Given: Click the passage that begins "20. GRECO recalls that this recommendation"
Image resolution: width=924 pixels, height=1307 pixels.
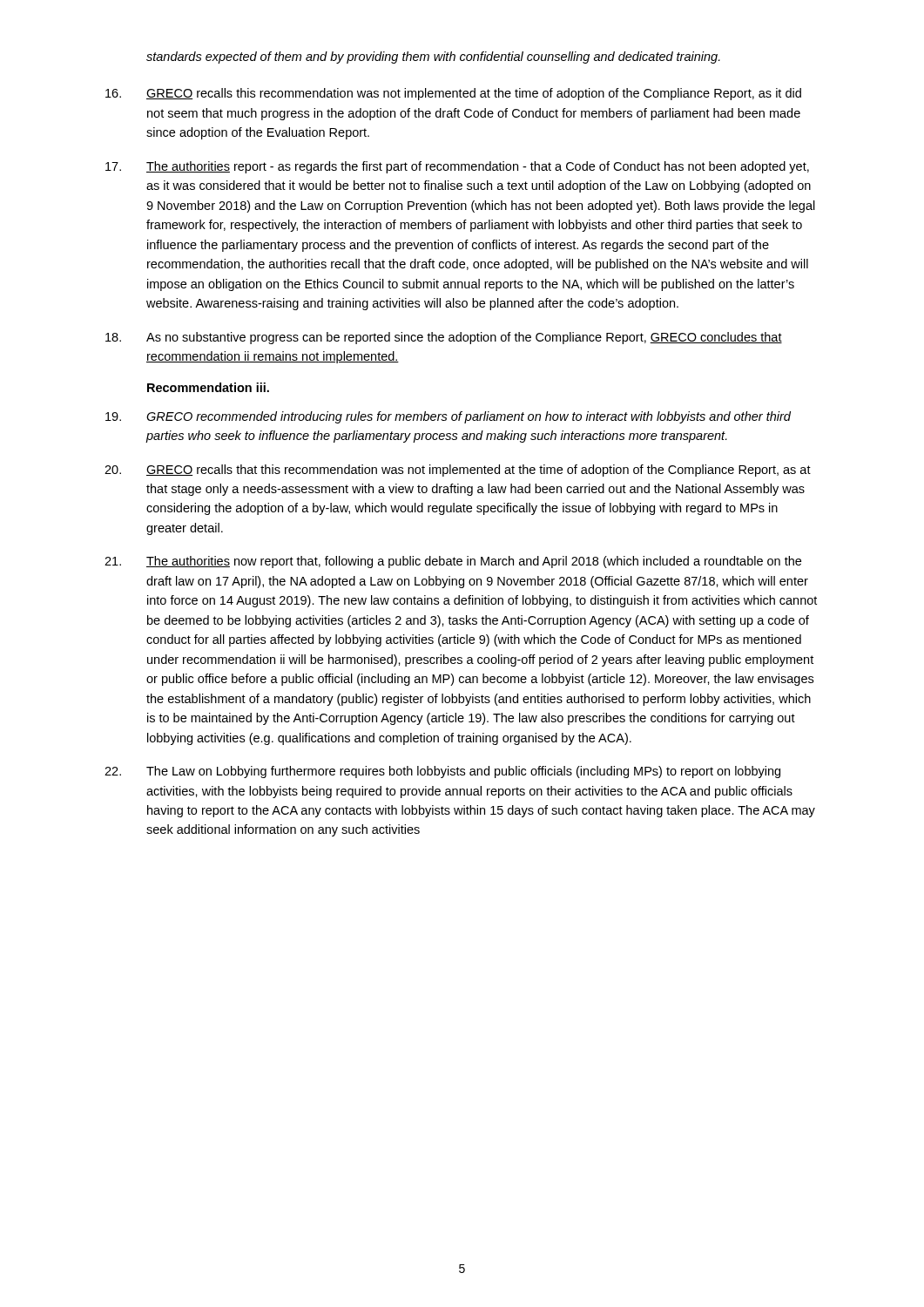Looking at the screenshot, I should pos(462,499).
